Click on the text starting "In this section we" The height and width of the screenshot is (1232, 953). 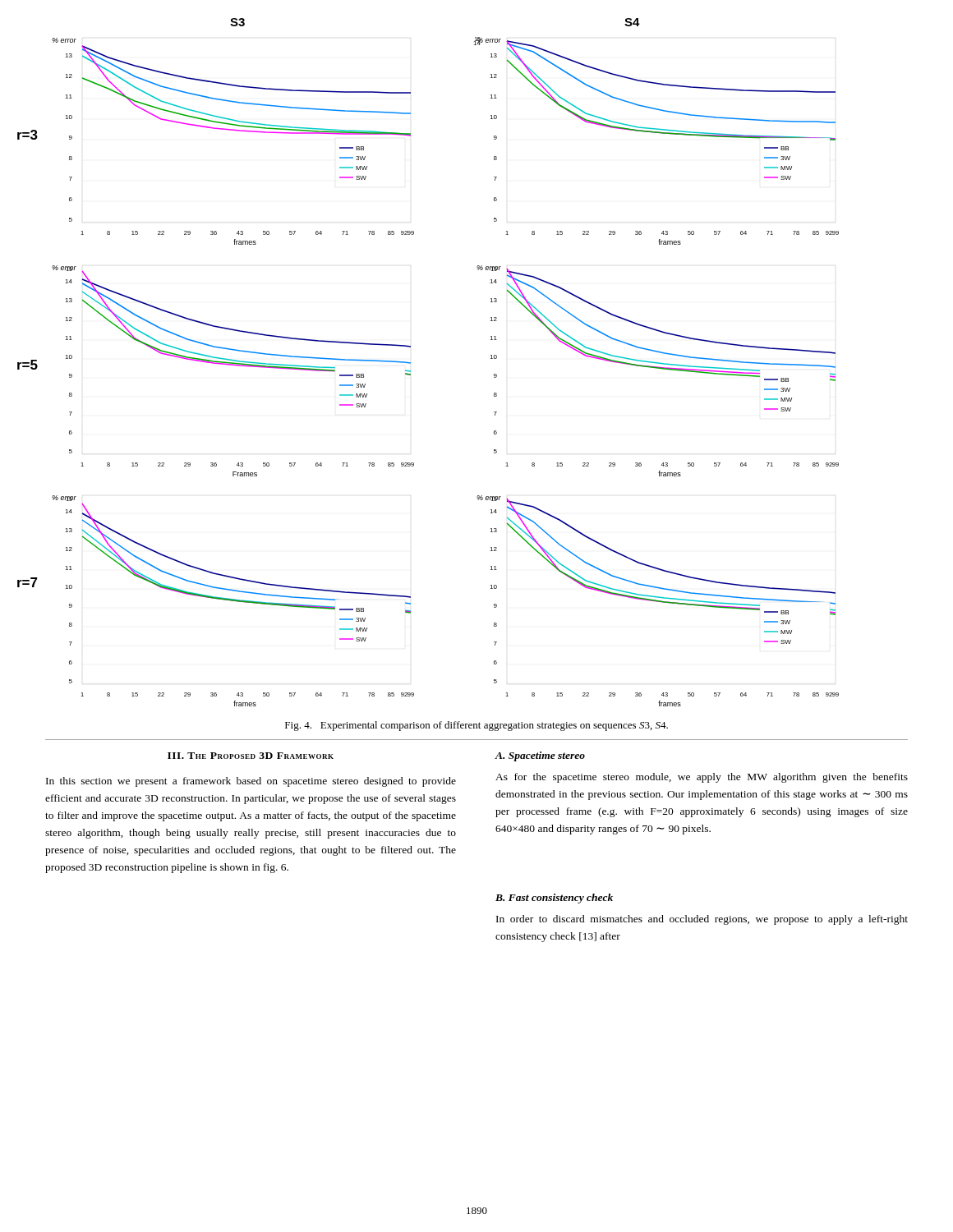tap(251, 824)
